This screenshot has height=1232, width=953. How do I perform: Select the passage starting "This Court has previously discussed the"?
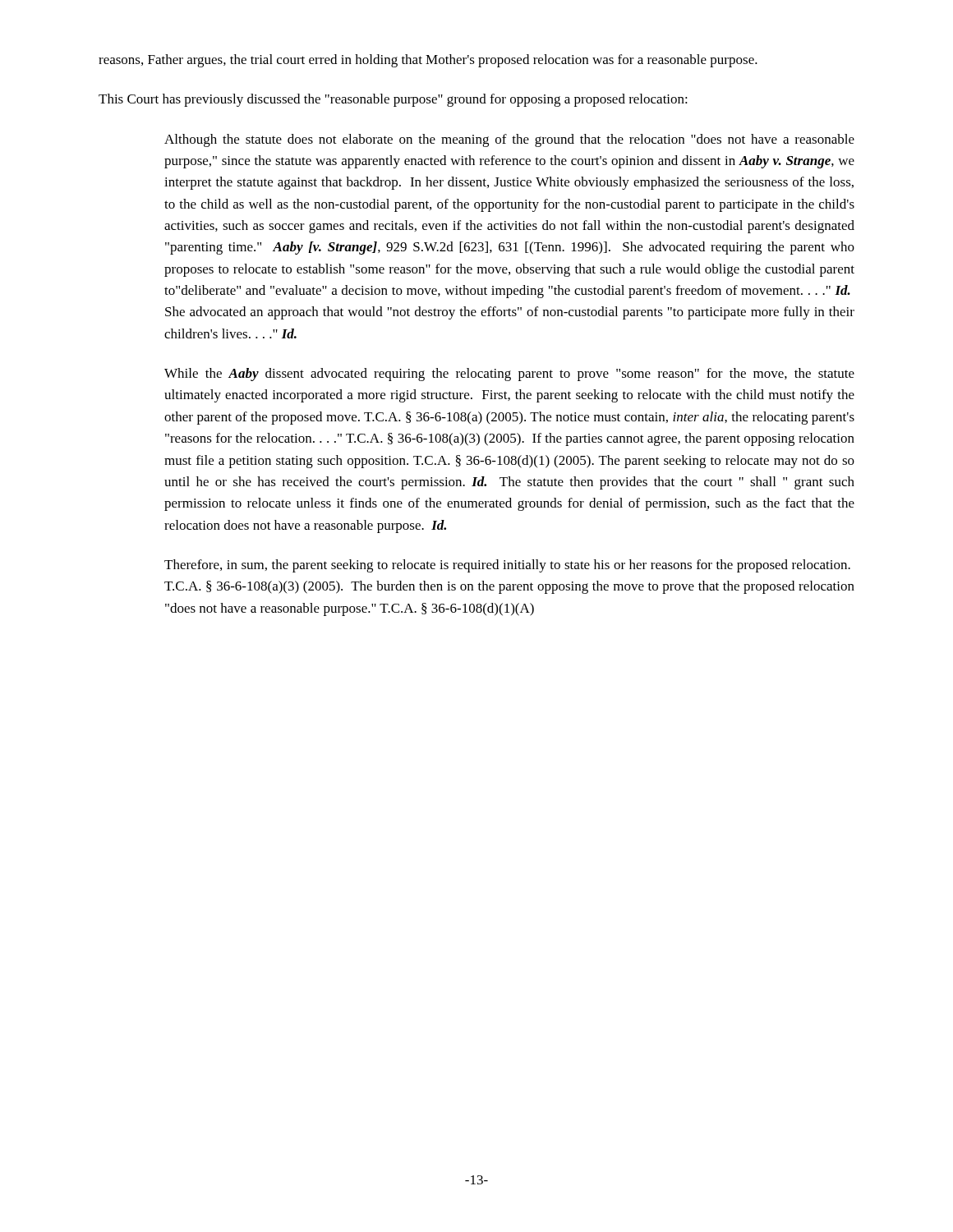tap(393, 99)
